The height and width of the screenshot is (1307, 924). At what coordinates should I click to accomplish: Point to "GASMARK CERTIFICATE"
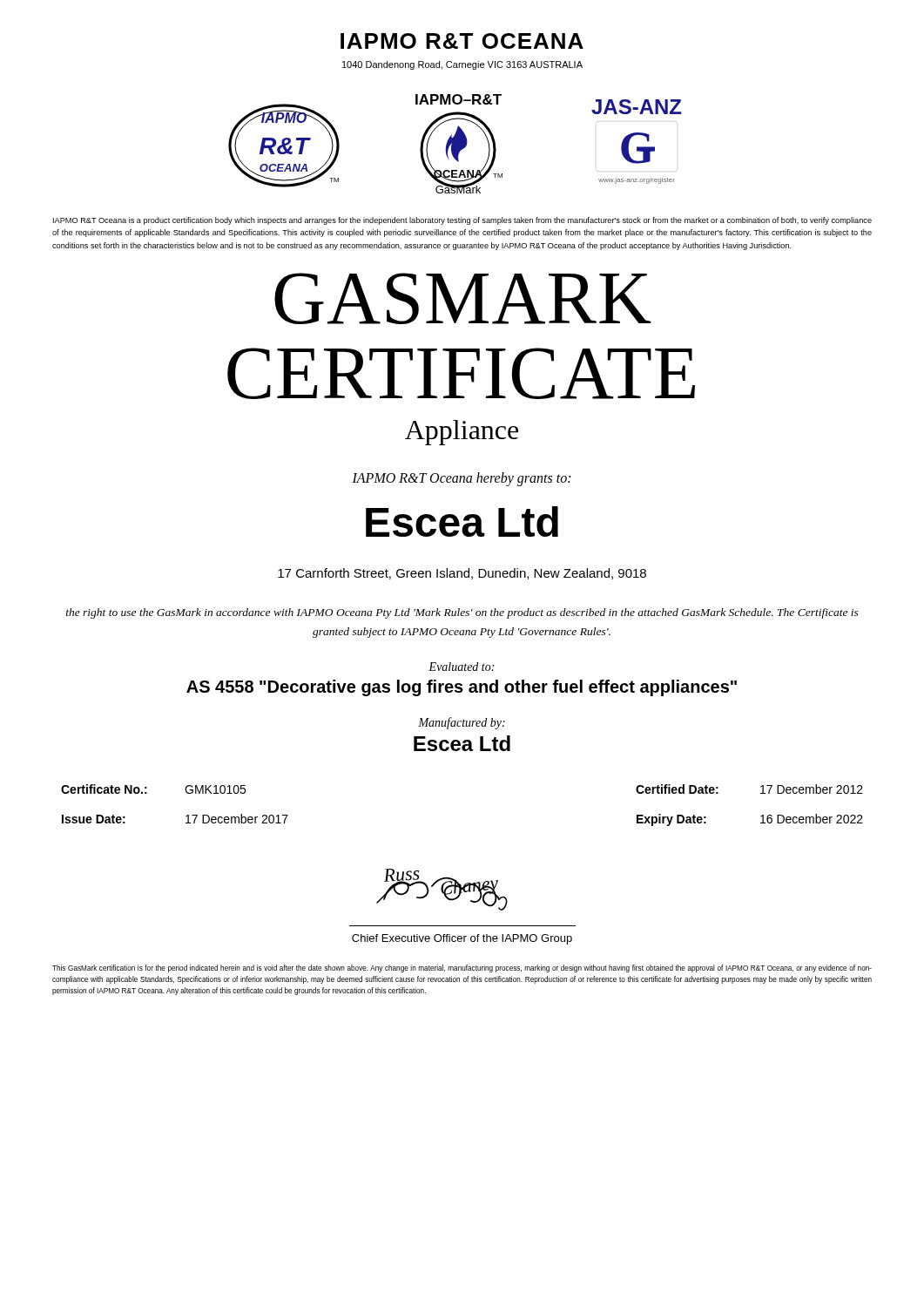pyautogui.click(x=462, y=335)
